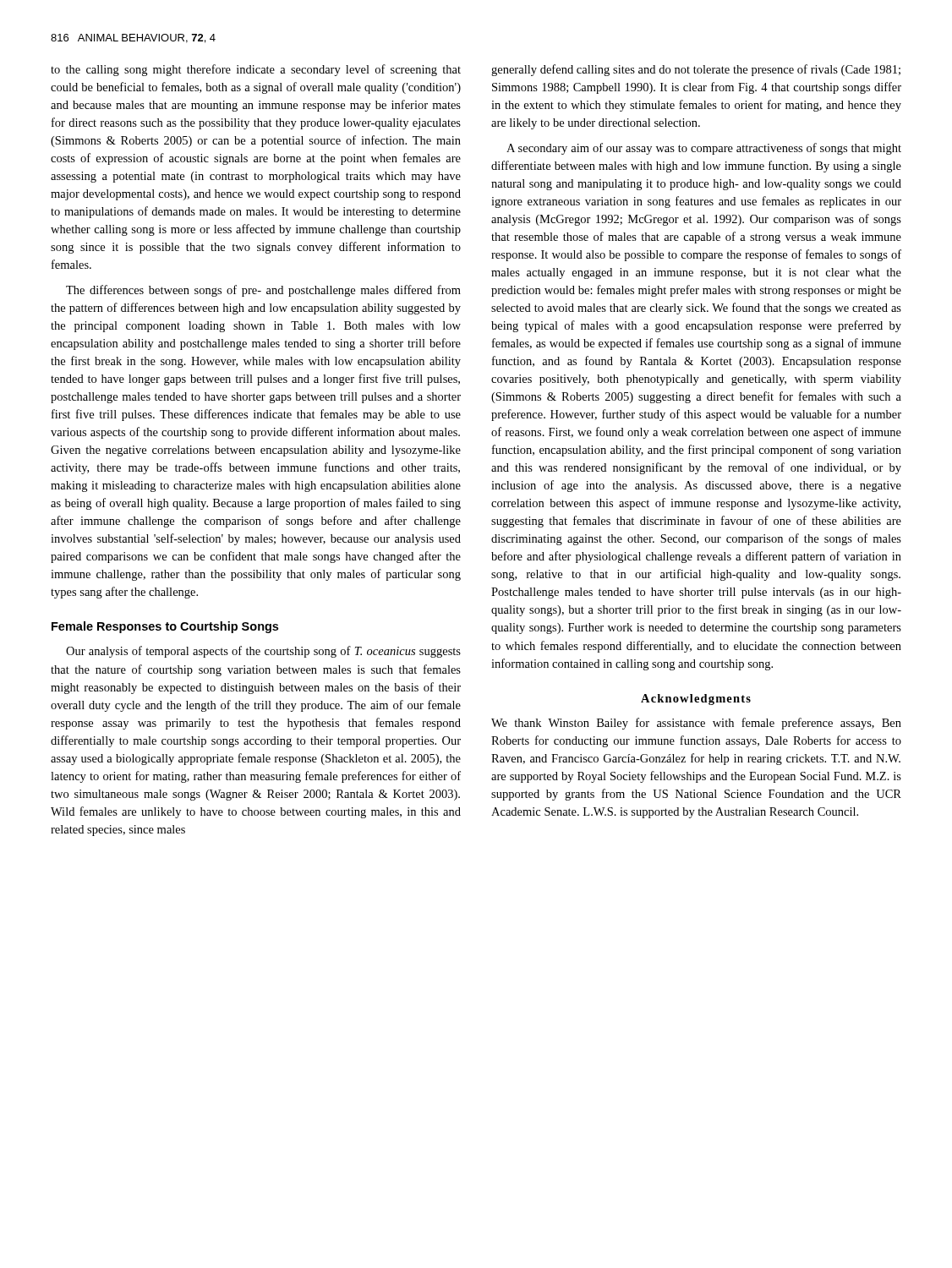Select the text block containing "We thank Winston Bailey for"

point(696,767)
